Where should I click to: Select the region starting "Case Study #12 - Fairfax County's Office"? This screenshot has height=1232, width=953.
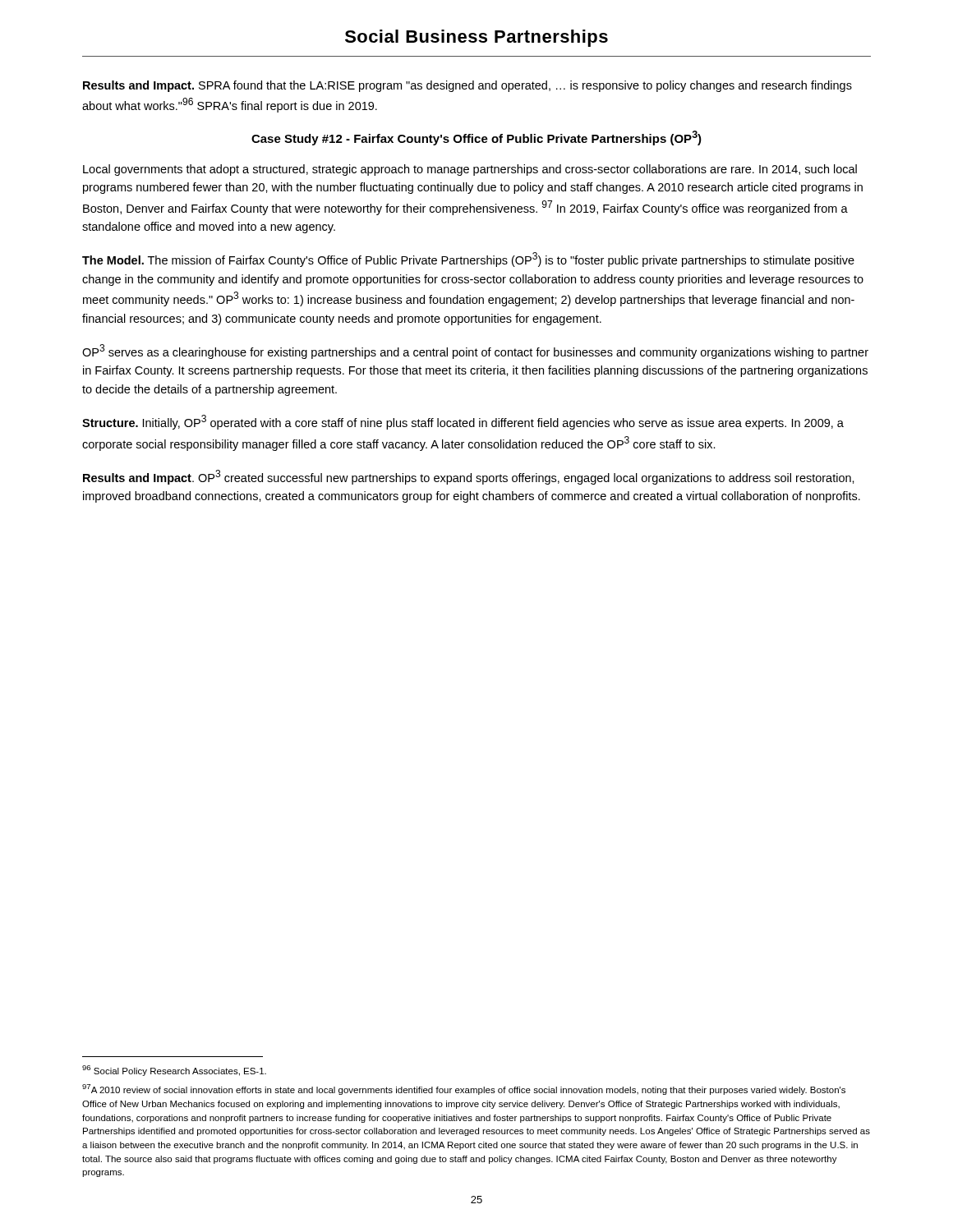click(x=476, y=137)
